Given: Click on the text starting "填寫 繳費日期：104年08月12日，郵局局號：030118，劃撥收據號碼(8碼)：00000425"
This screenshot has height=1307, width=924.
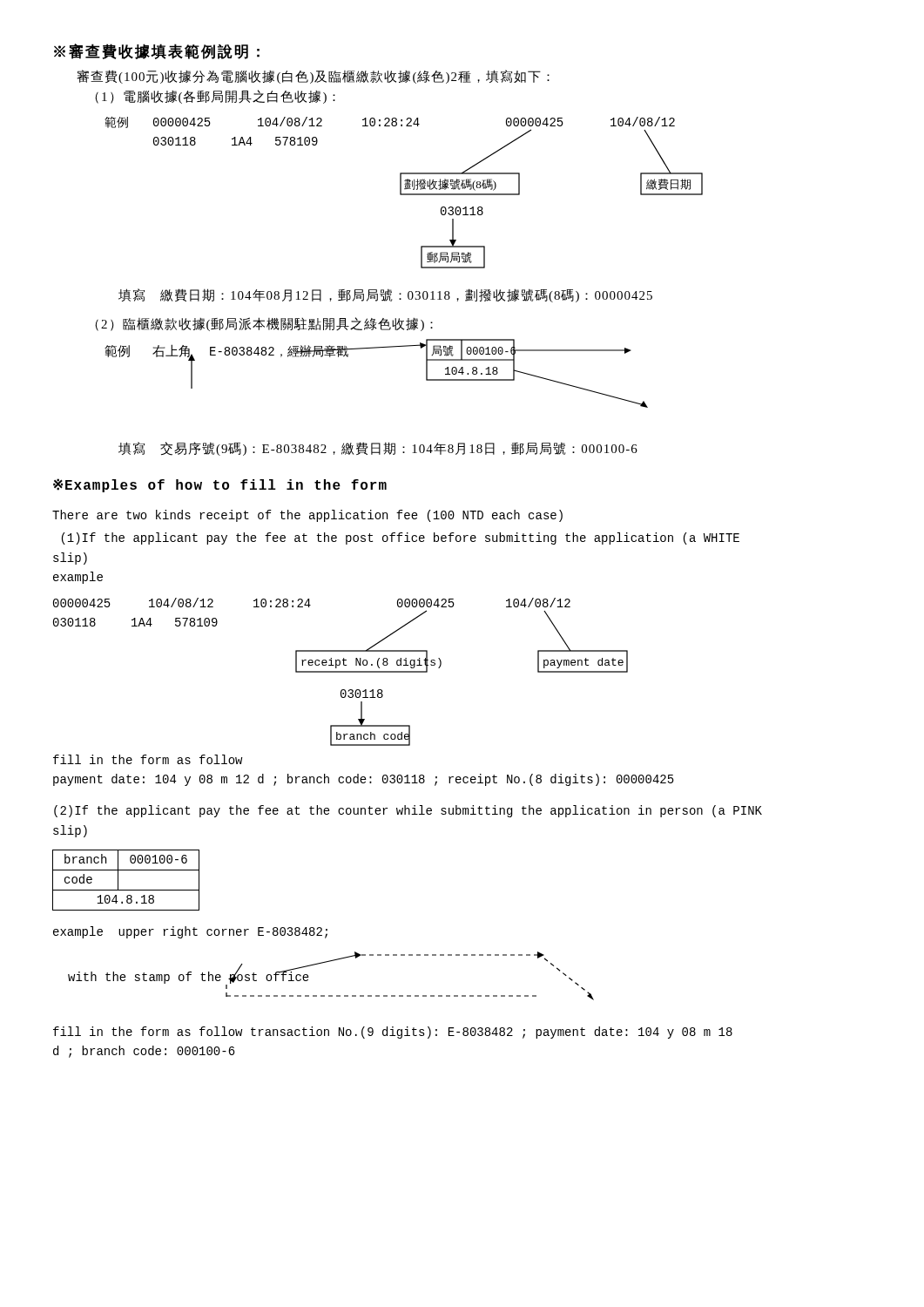Looking at the screenshot, I should [379, 295].
